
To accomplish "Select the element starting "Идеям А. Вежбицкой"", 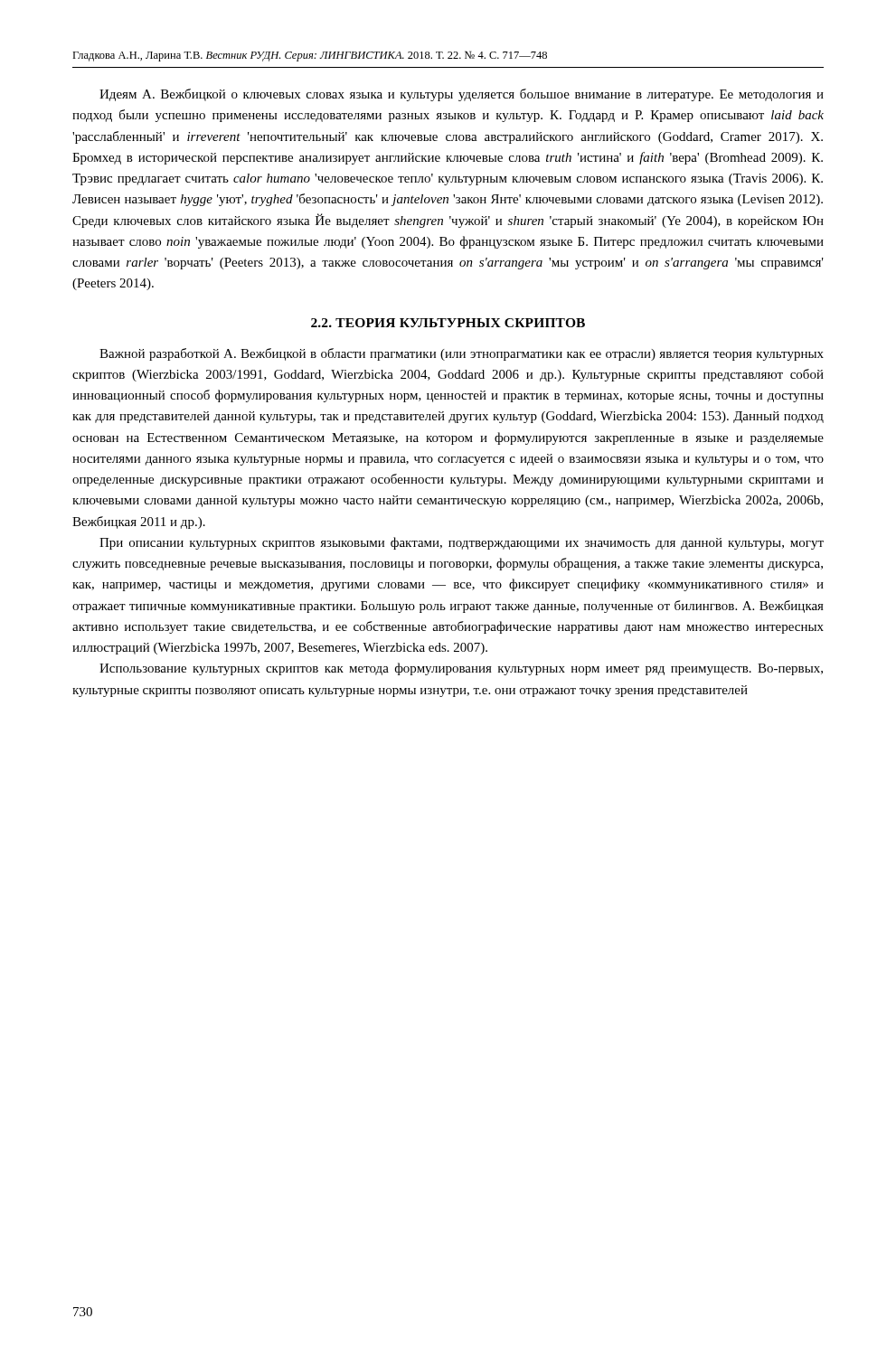I will coord(448,189).
